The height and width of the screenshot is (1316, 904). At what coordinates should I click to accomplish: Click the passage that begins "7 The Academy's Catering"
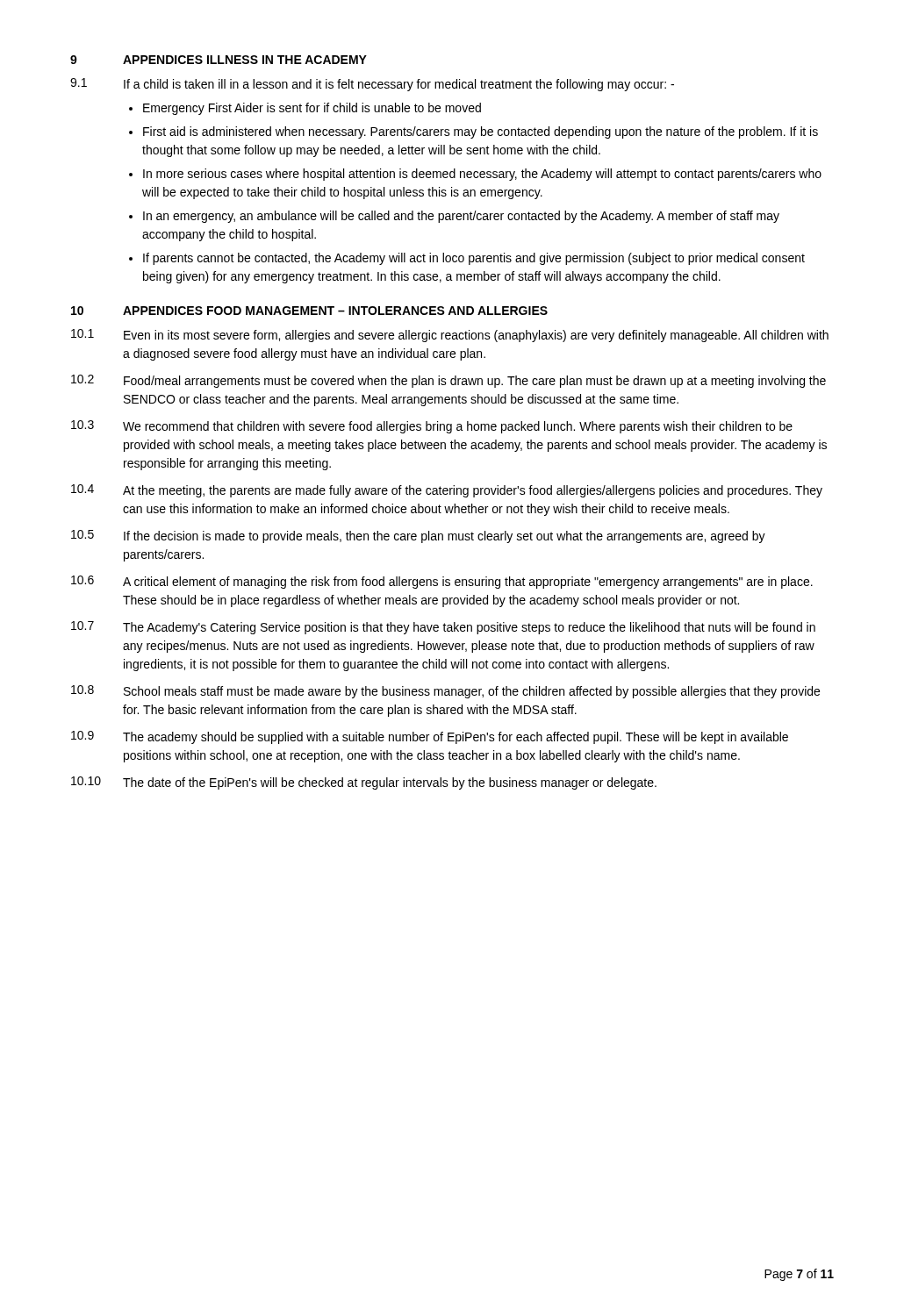pos(452,646)
